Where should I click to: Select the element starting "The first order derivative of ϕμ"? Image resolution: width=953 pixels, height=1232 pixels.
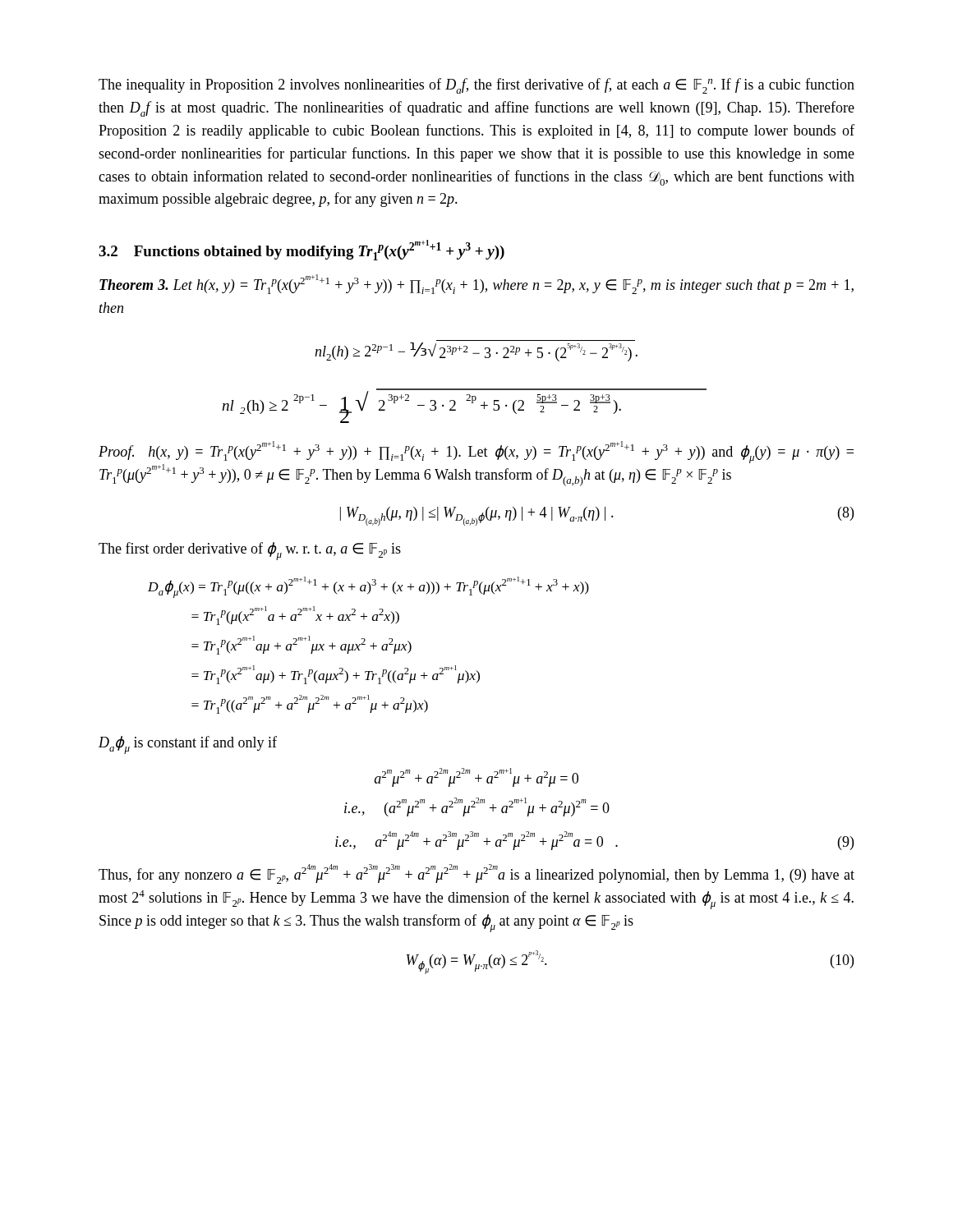point(250,550)
